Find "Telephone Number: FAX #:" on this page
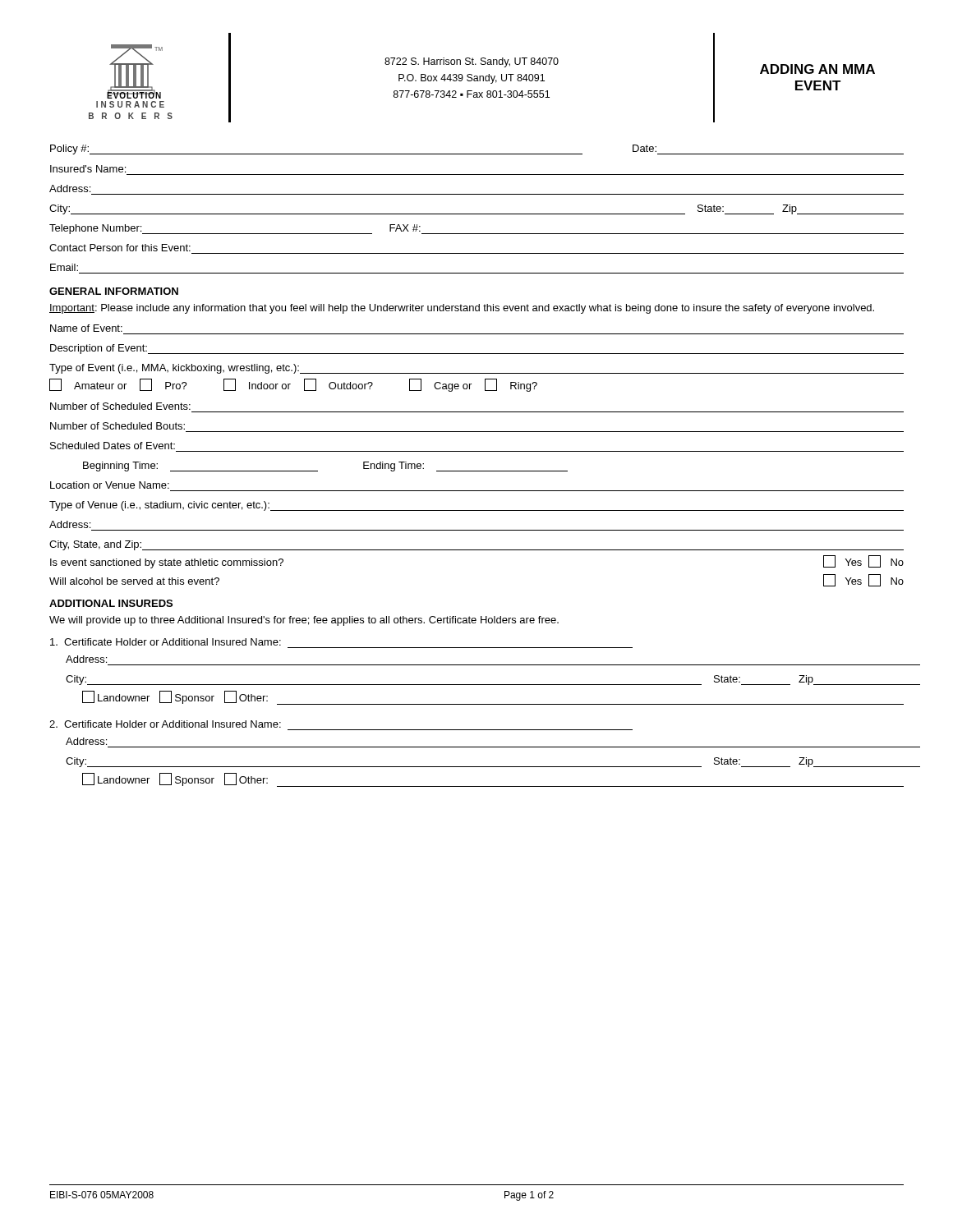The height and width of the screenshot is (1232, 953). tap(476, 227)
